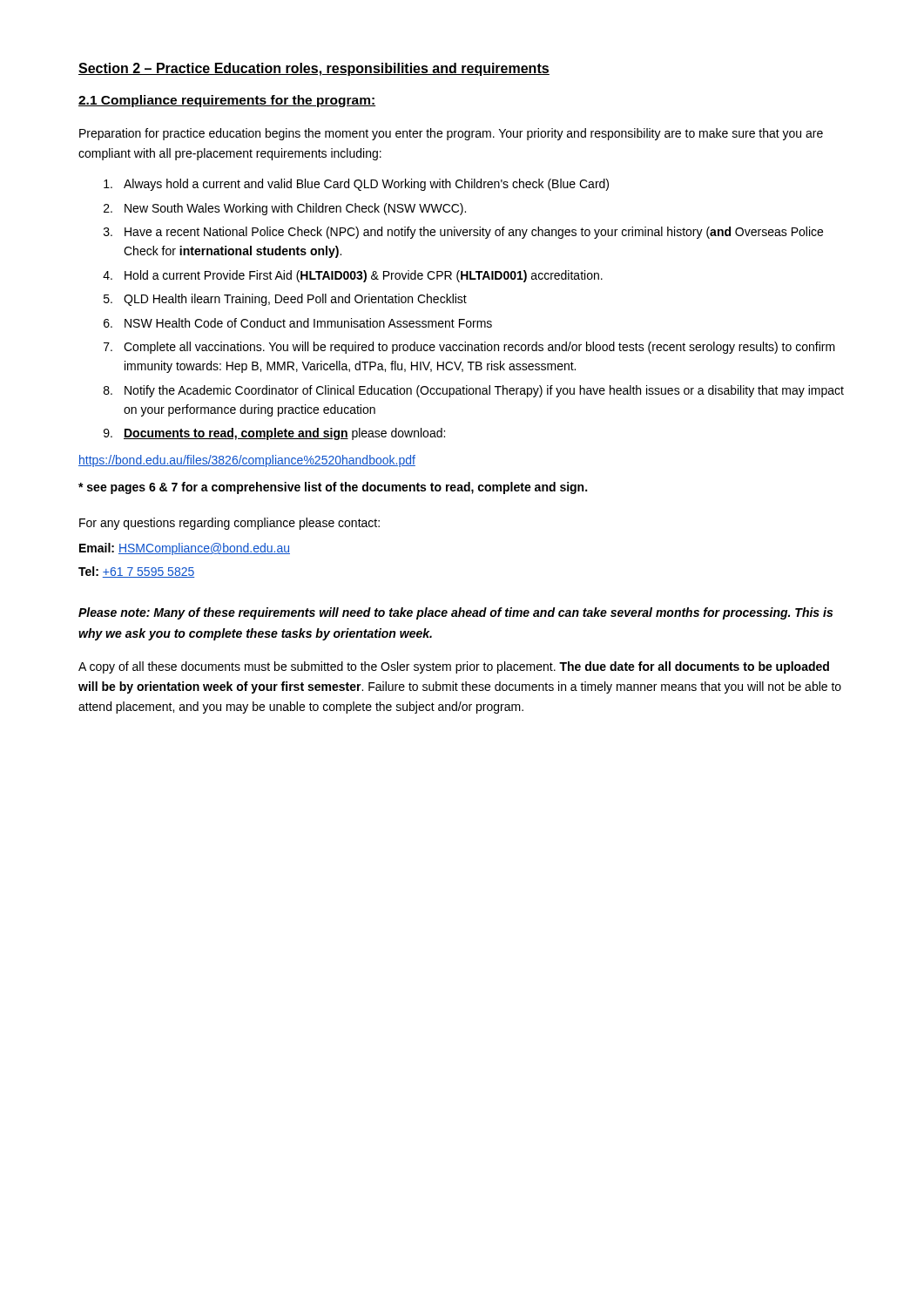The height and width of the screenshot is (1307, 924).
Task: Point to the text starting "For any questions regarding compliance please contact:"
Action: (x=230, y=523)
